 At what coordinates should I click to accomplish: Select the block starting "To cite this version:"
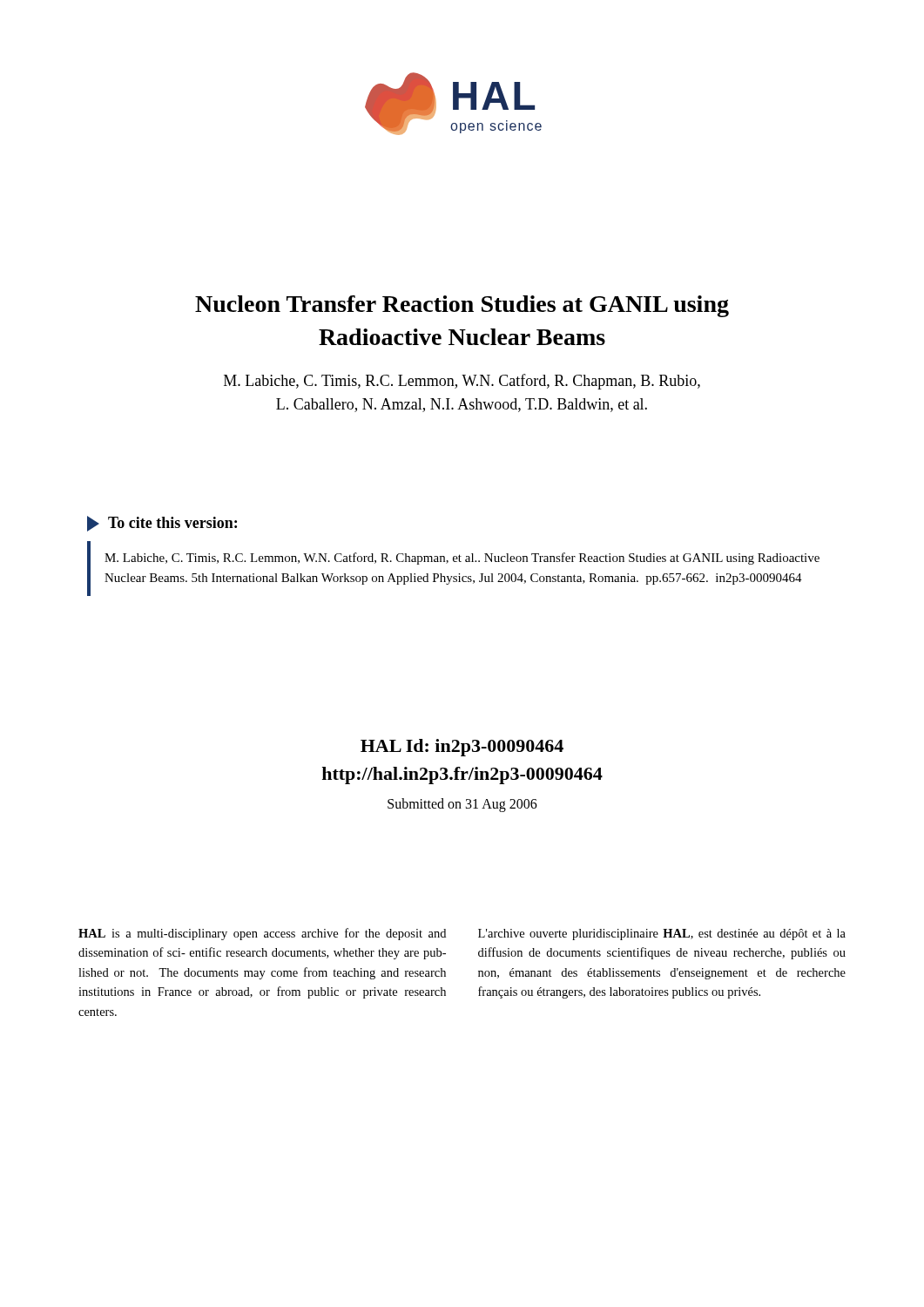(163, 523)
